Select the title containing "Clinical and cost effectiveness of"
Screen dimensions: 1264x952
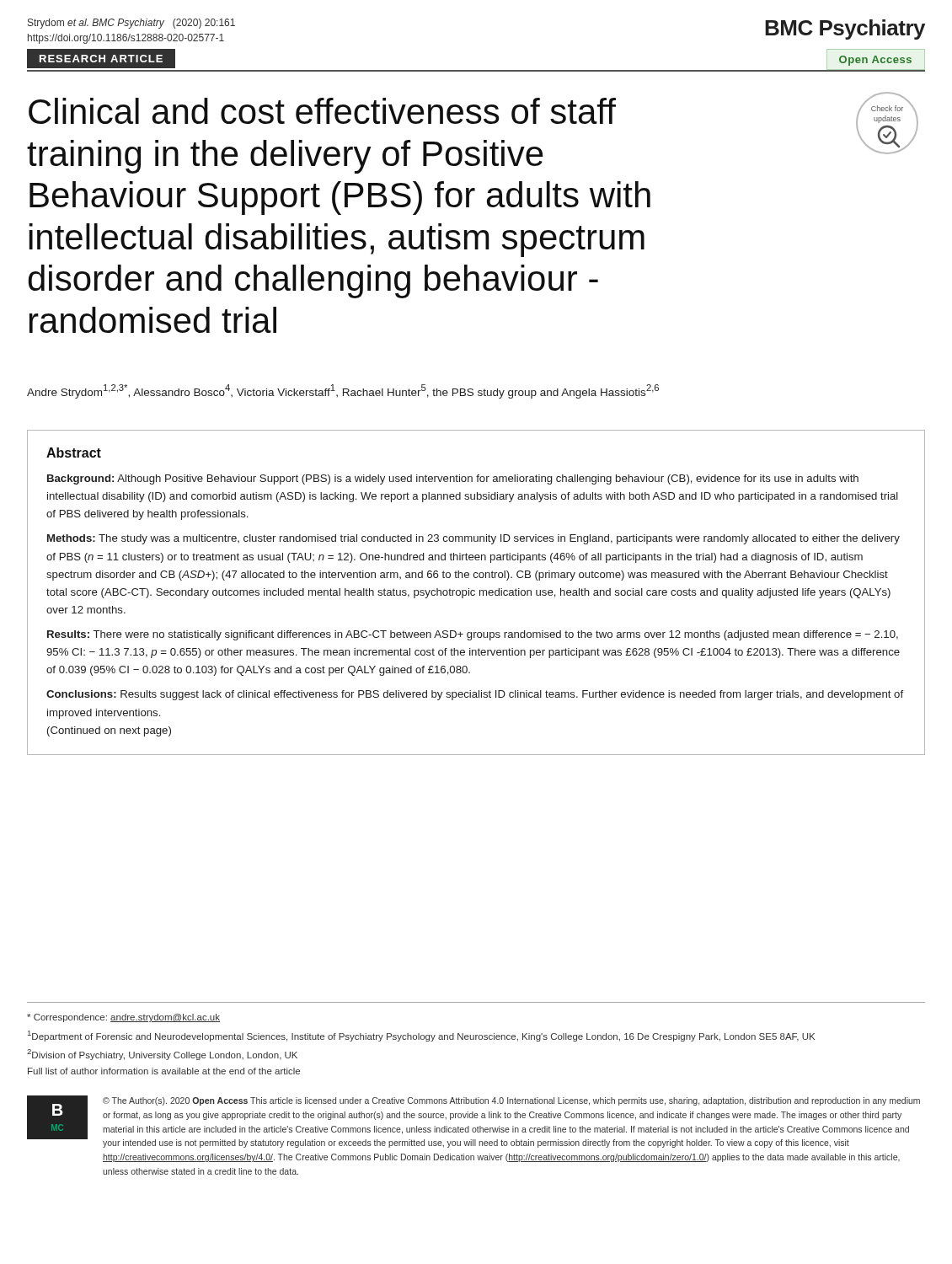coord(389,216)
